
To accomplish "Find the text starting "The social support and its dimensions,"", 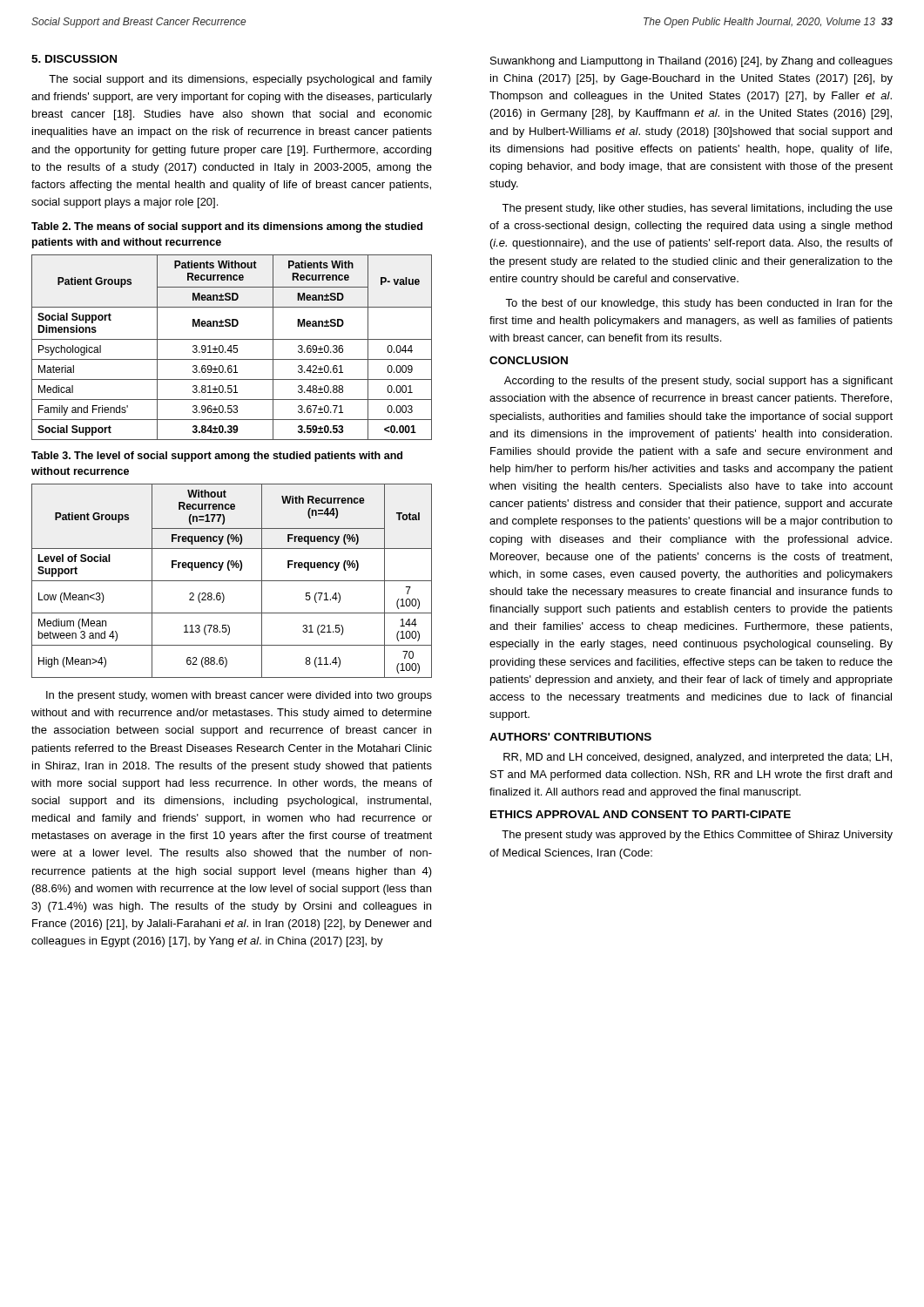I will point(232,140).
